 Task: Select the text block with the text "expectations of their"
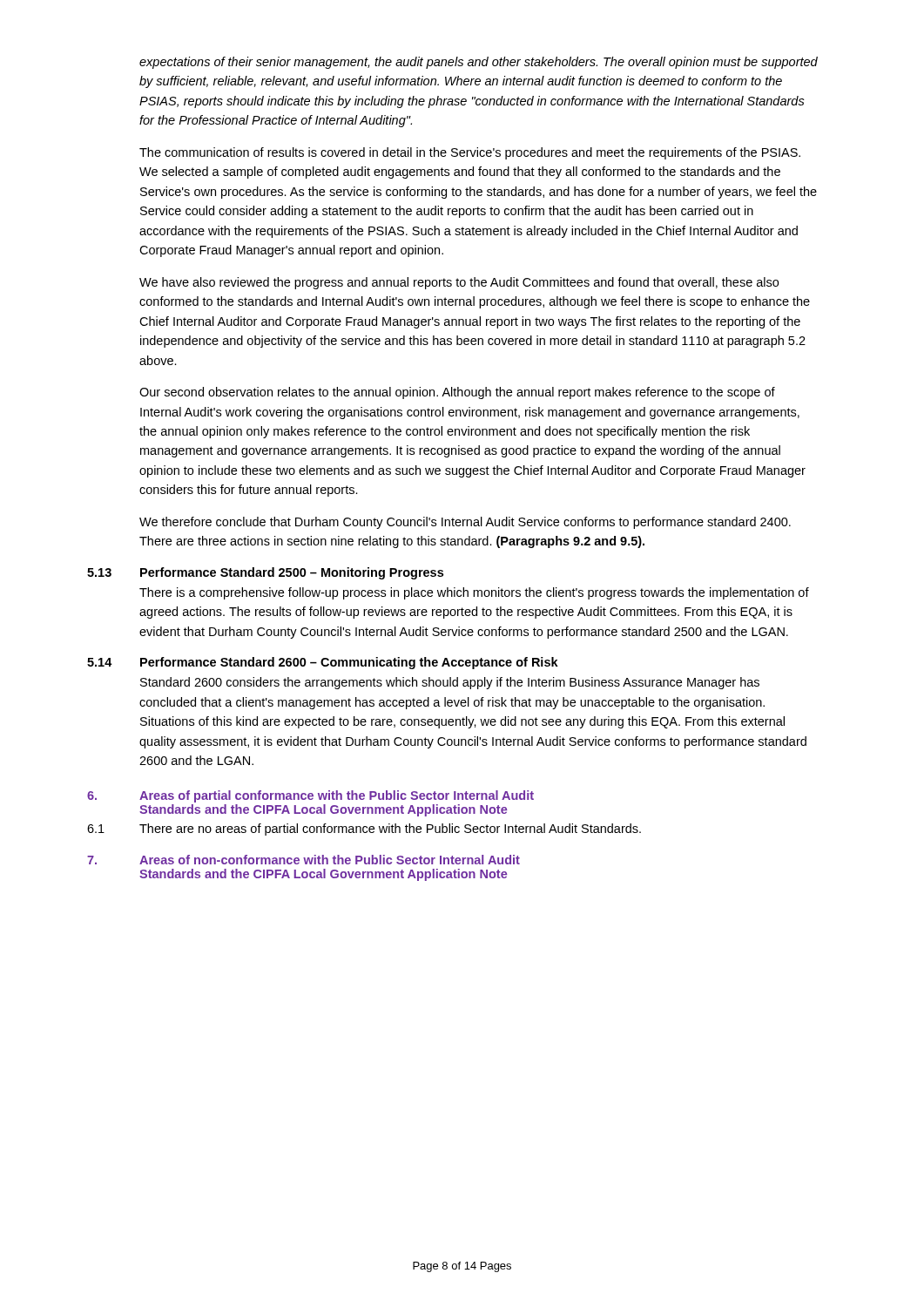coord(478,91)
